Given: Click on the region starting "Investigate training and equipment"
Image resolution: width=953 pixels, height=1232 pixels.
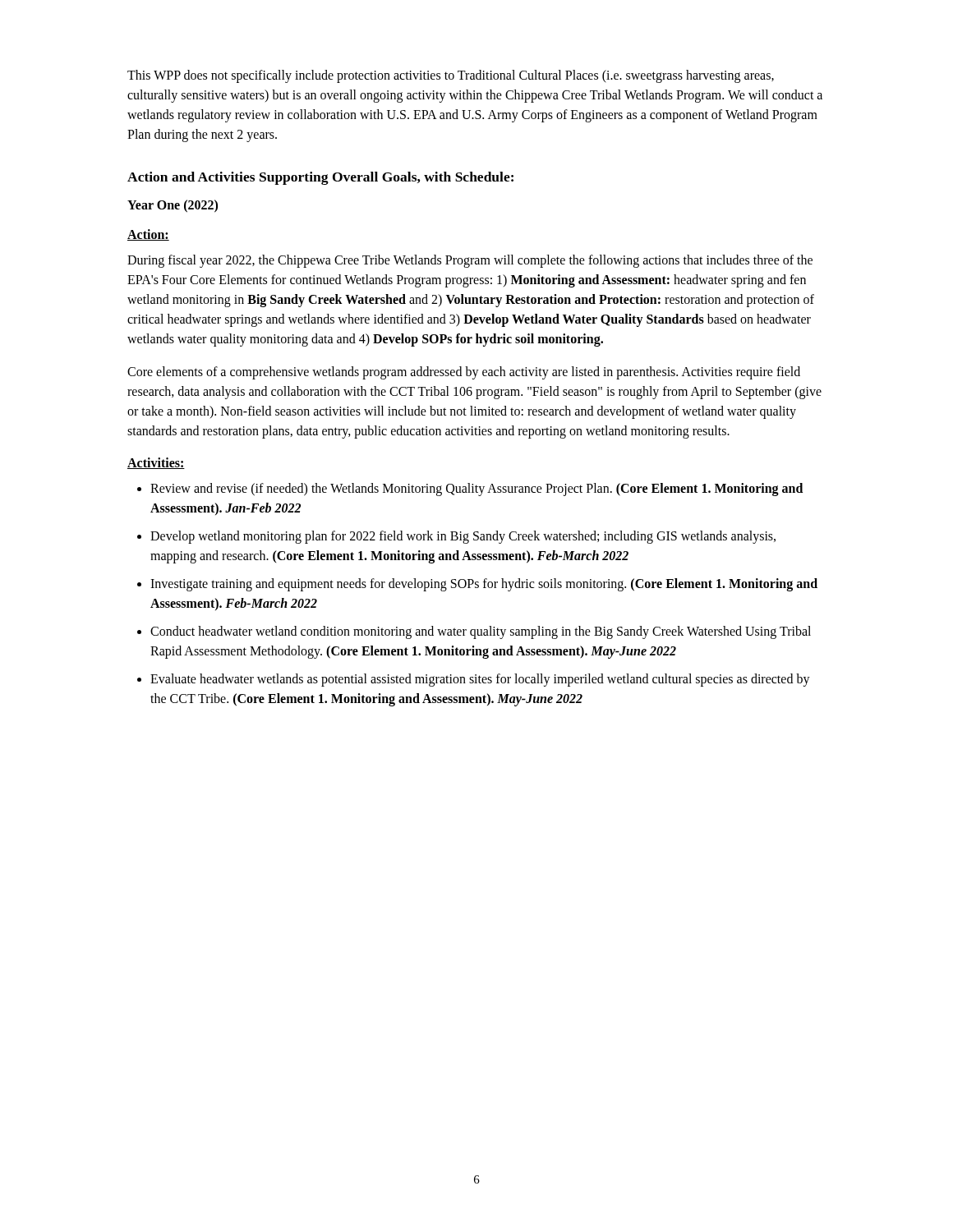Looking at the screenshot, I should pos(484,593).
